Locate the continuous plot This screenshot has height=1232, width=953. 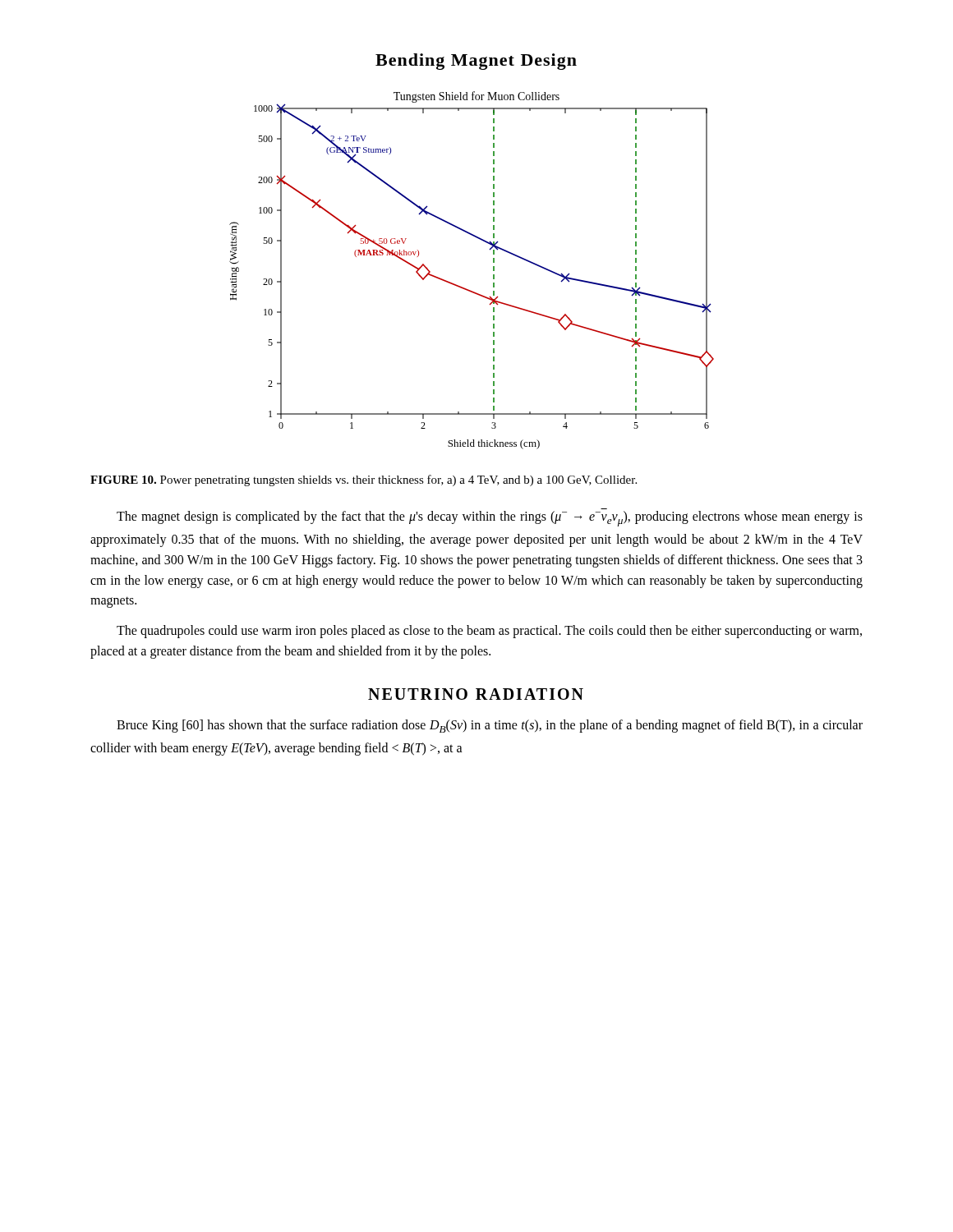click(x=476, y=276)
